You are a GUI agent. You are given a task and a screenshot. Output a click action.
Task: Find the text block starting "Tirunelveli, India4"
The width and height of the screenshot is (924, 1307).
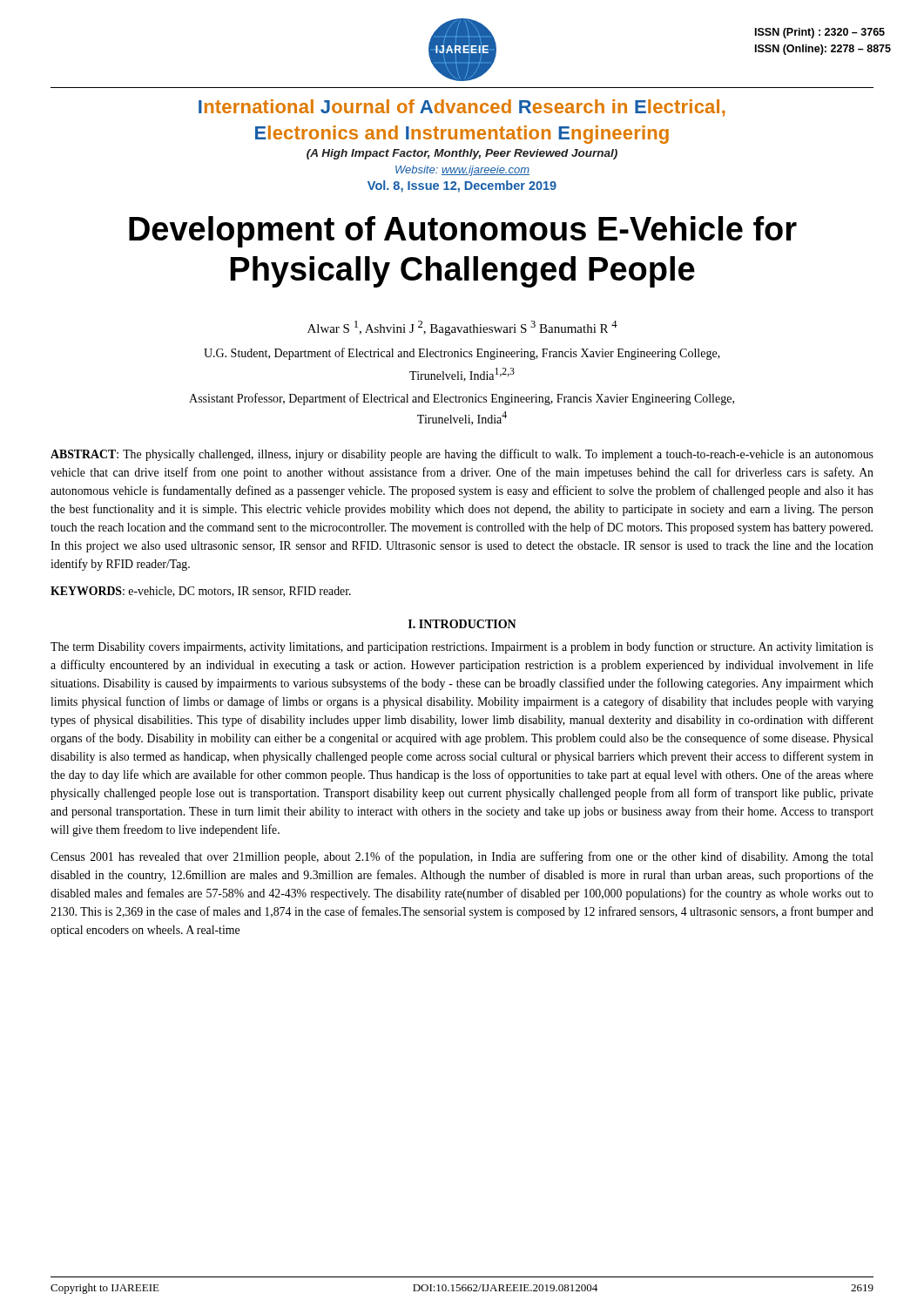(462, 418)
